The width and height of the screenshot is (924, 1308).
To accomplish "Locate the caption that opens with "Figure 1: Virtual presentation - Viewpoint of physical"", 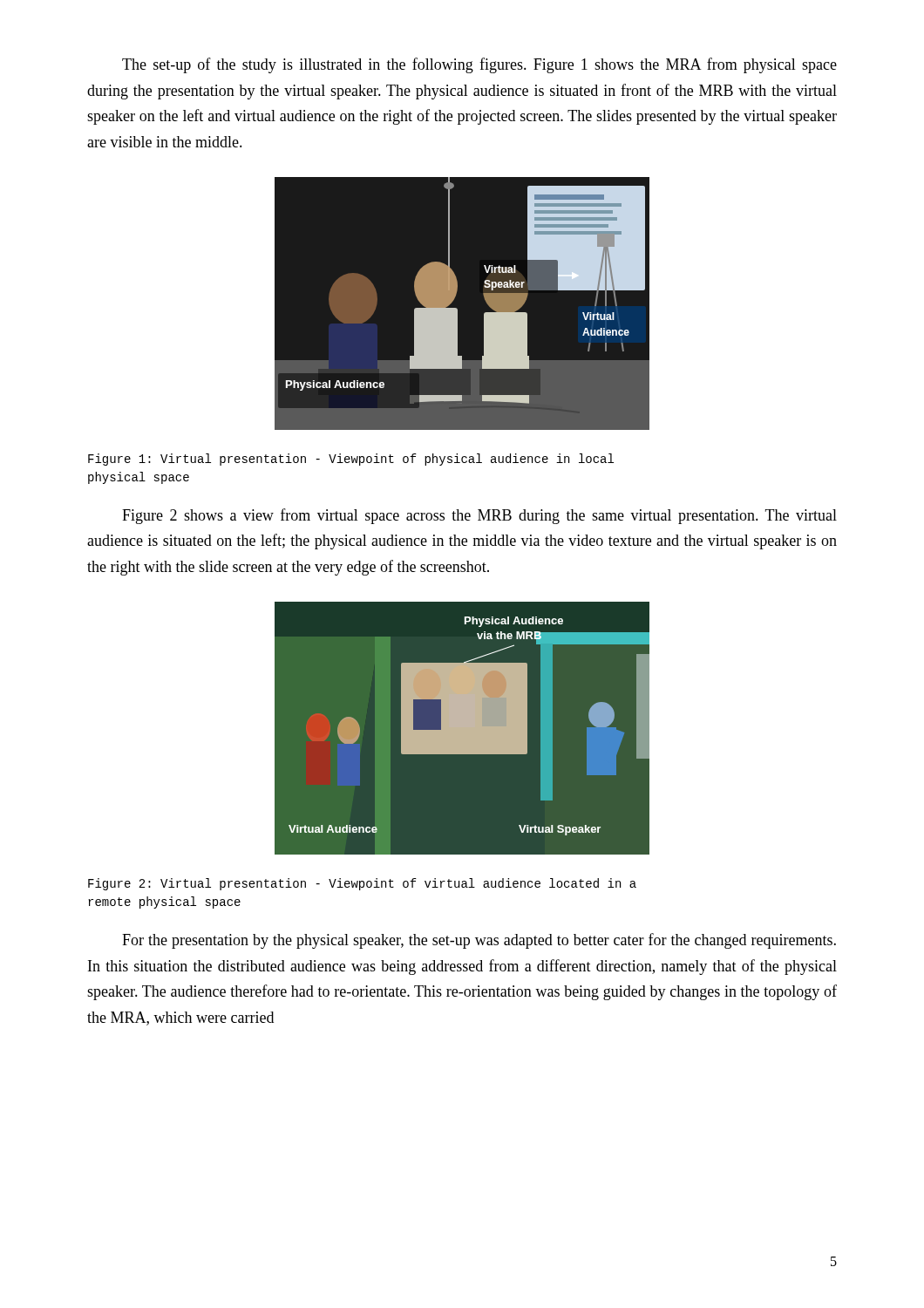I will [x=351, y=468].
